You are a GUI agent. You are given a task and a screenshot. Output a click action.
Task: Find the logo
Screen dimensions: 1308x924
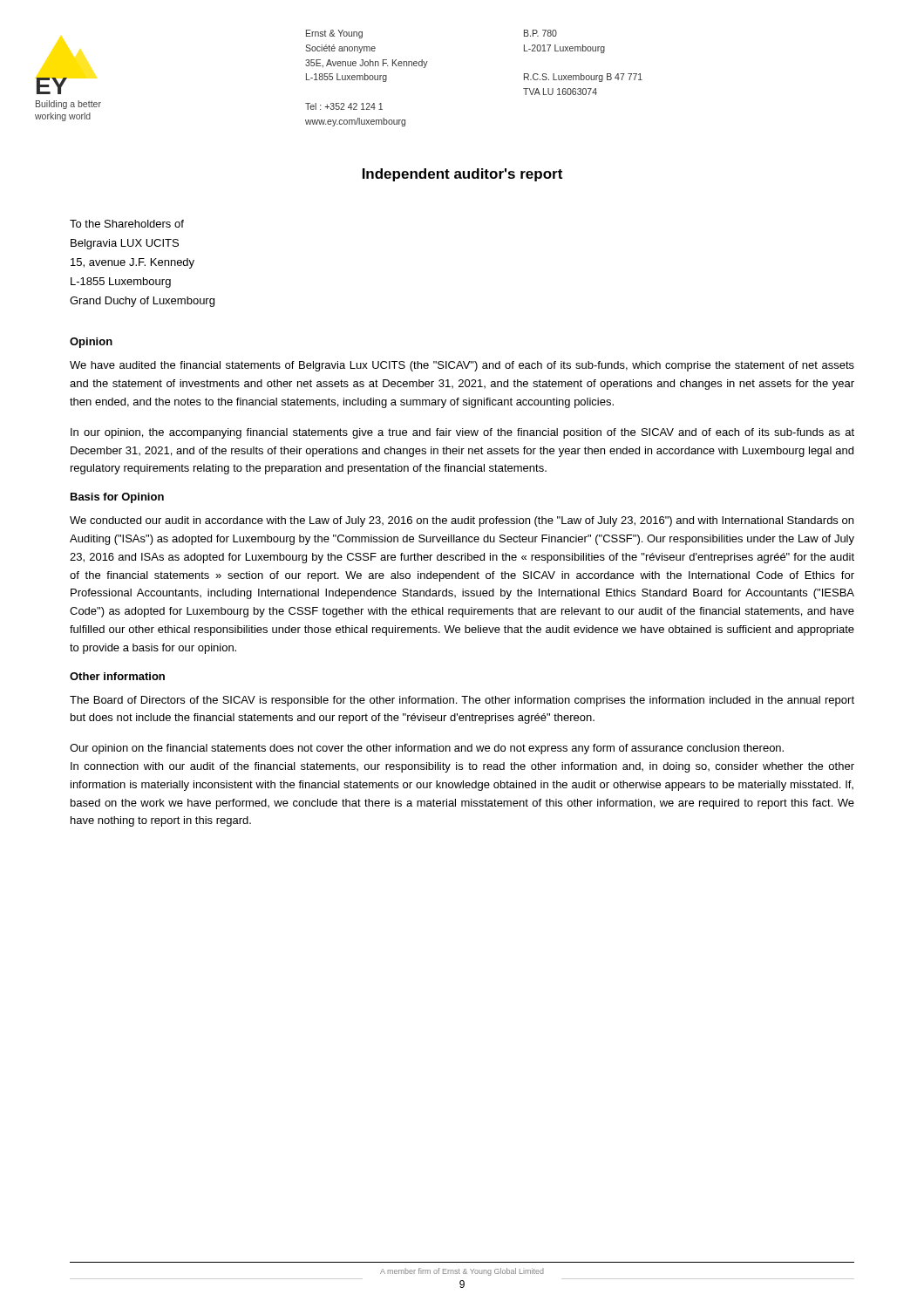tap(109, 74)
